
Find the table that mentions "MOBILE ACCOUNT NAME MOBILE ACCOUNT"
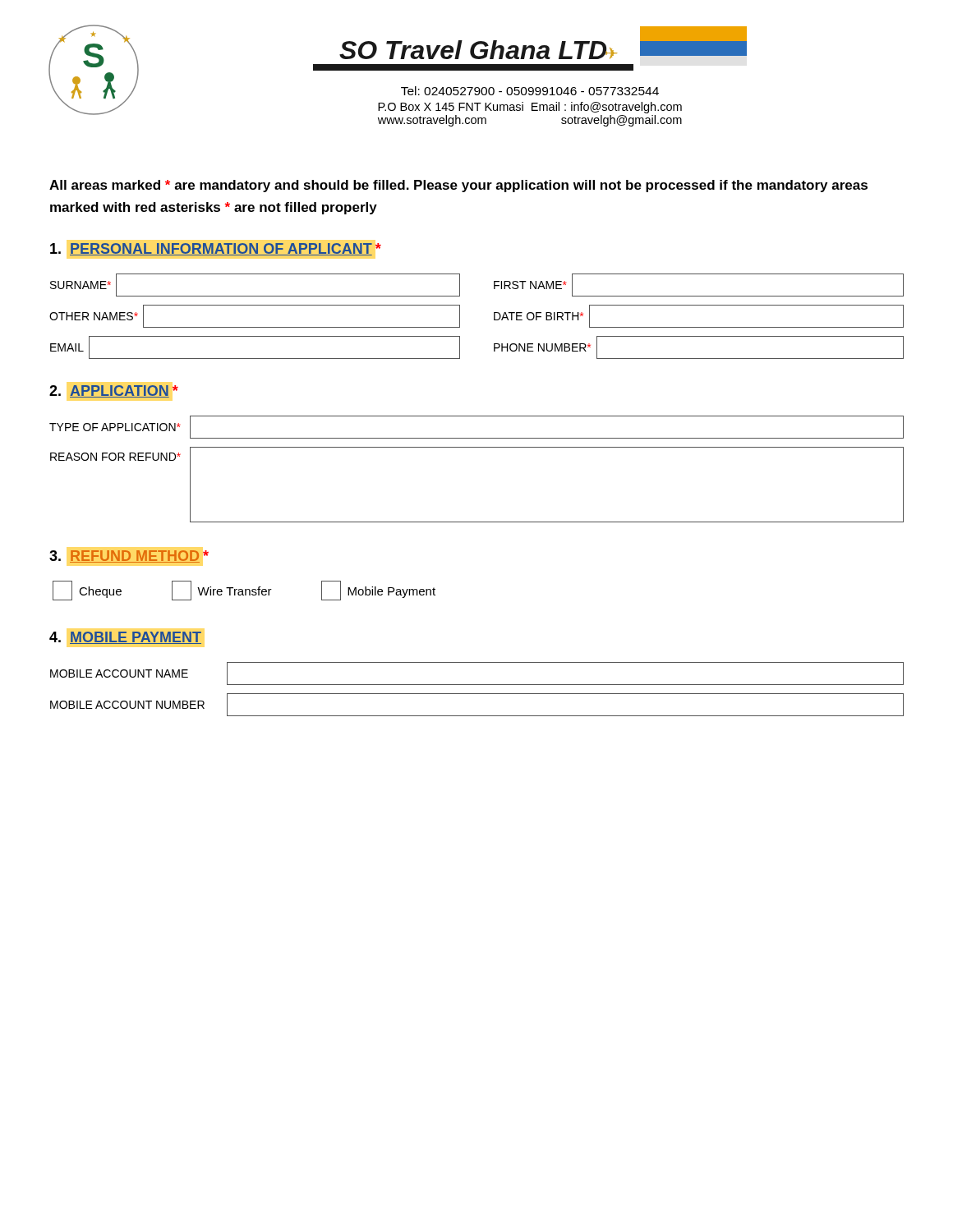(476, 689)
